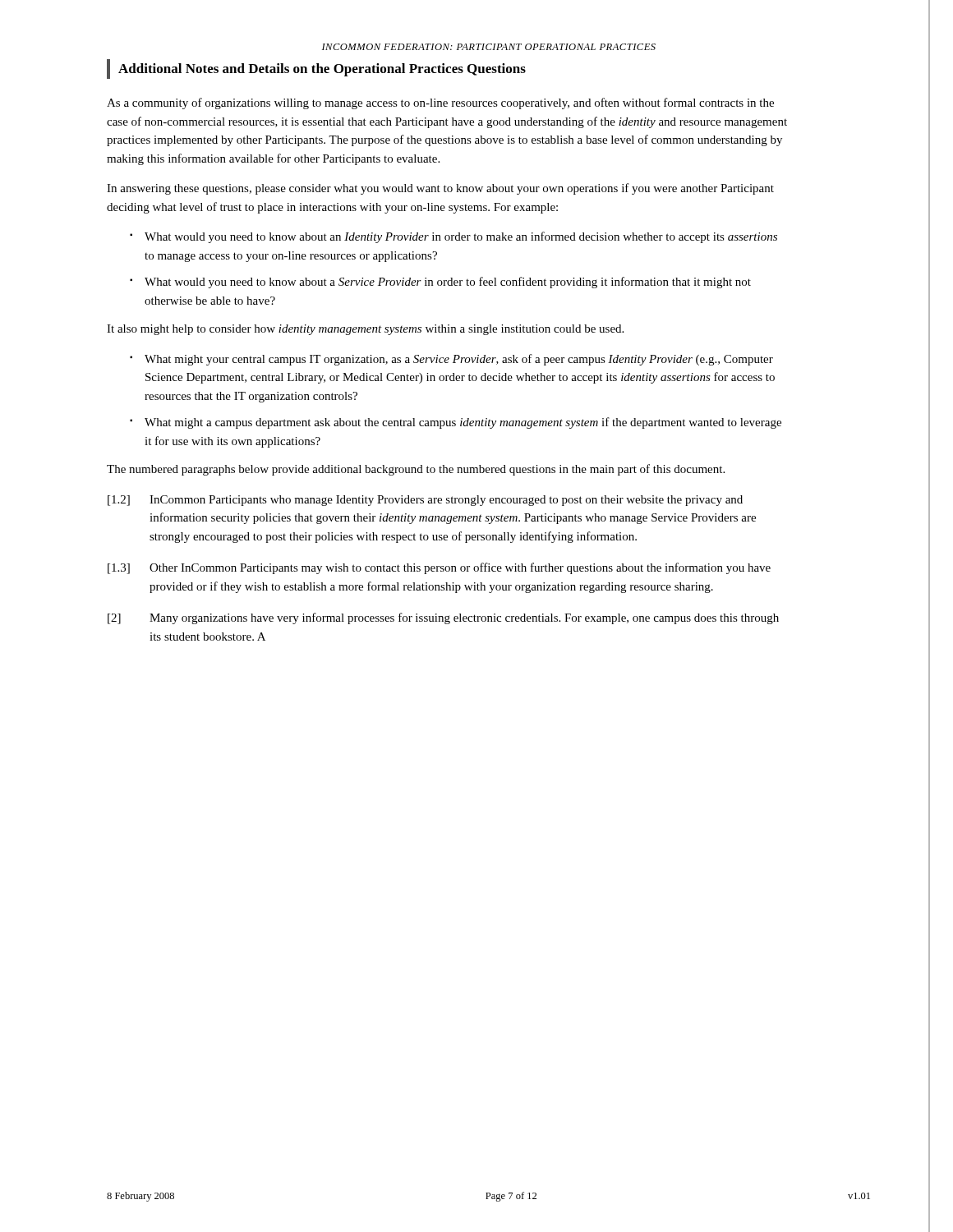This screenshot has width=953, height=1232.
Task: Navigate to the region starting "As a community of organizations willing to manage"
Action: (447, 130)
